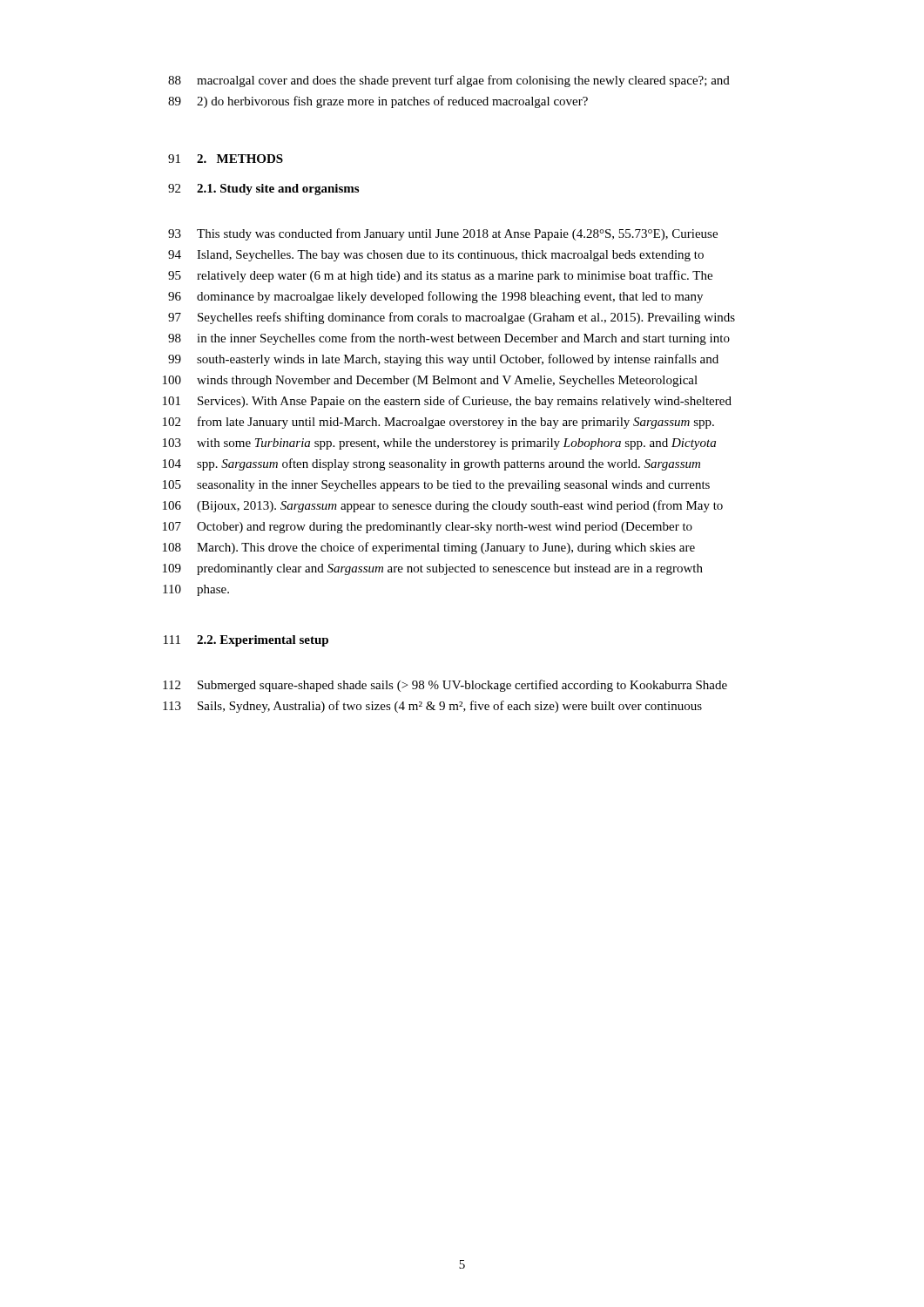This screenshot has width=924, height=1307.
Task: Where is the passage that starts "88 macroalgal cover and"?
Action: click(x=479, y=80)
